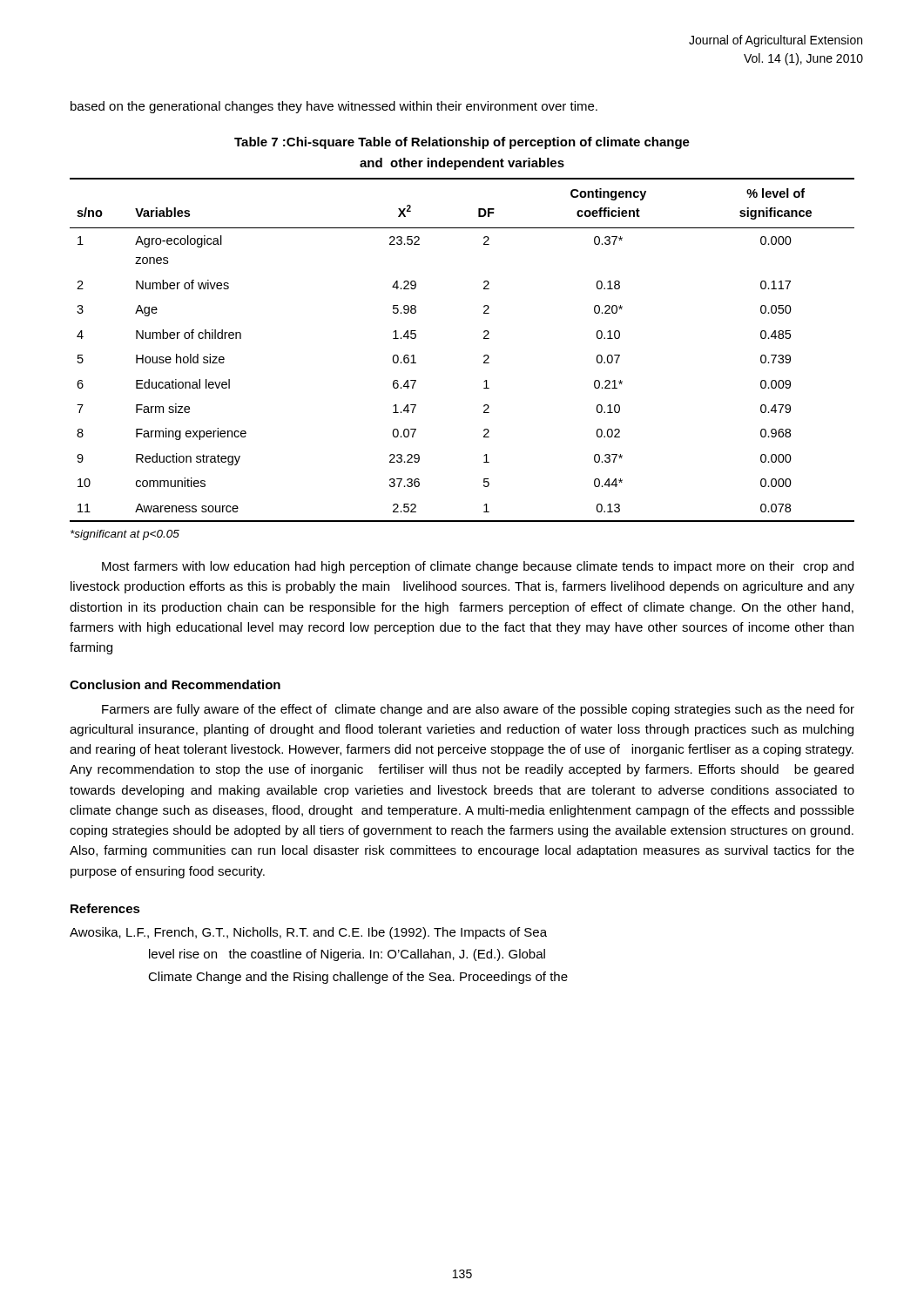The image size is (924, 1307).
Task: Where does it say "significant at p<0.05"?
Action: click(124, 534)
